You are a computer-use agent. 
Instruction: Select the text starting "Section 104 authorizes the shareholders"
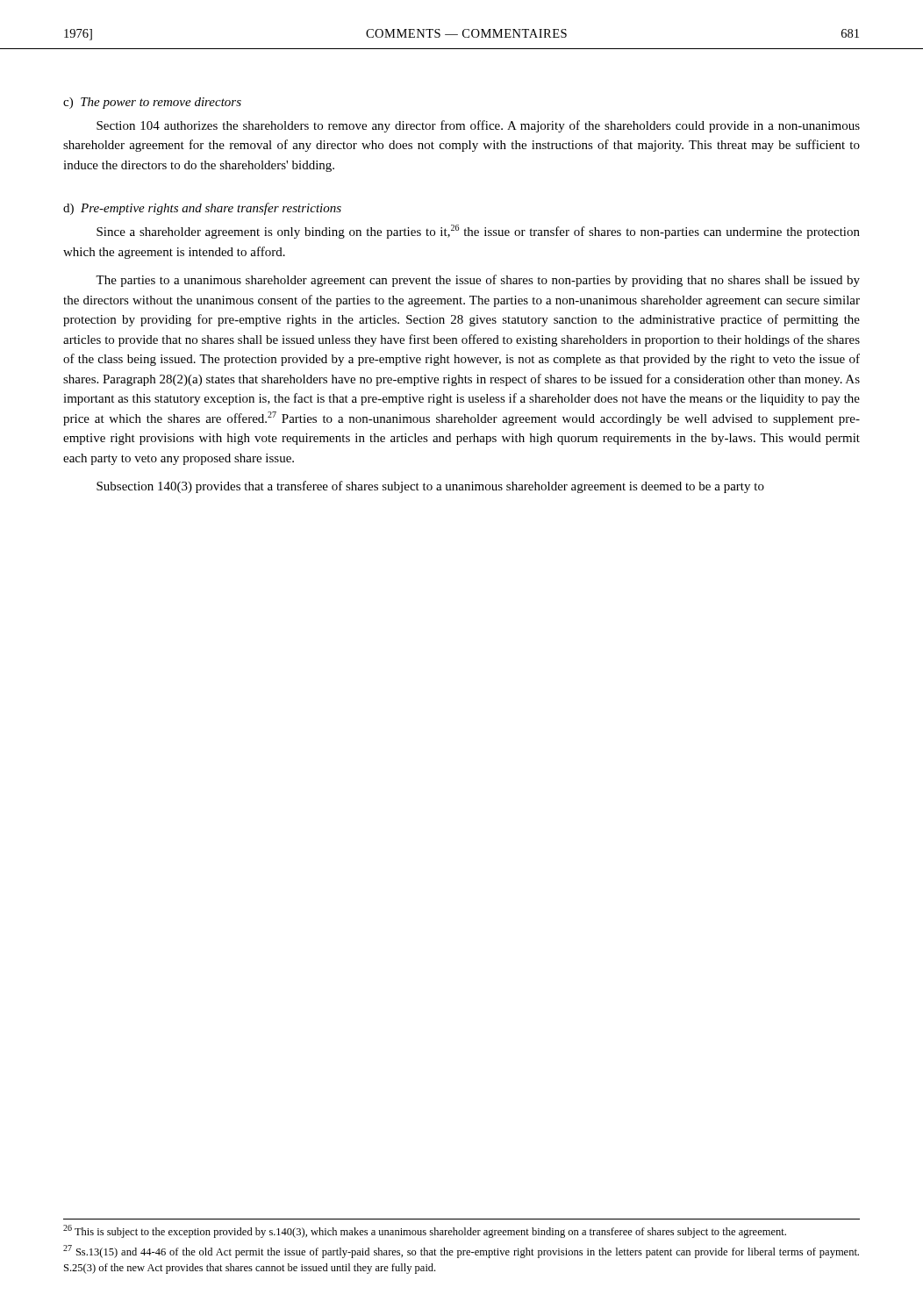462,145
